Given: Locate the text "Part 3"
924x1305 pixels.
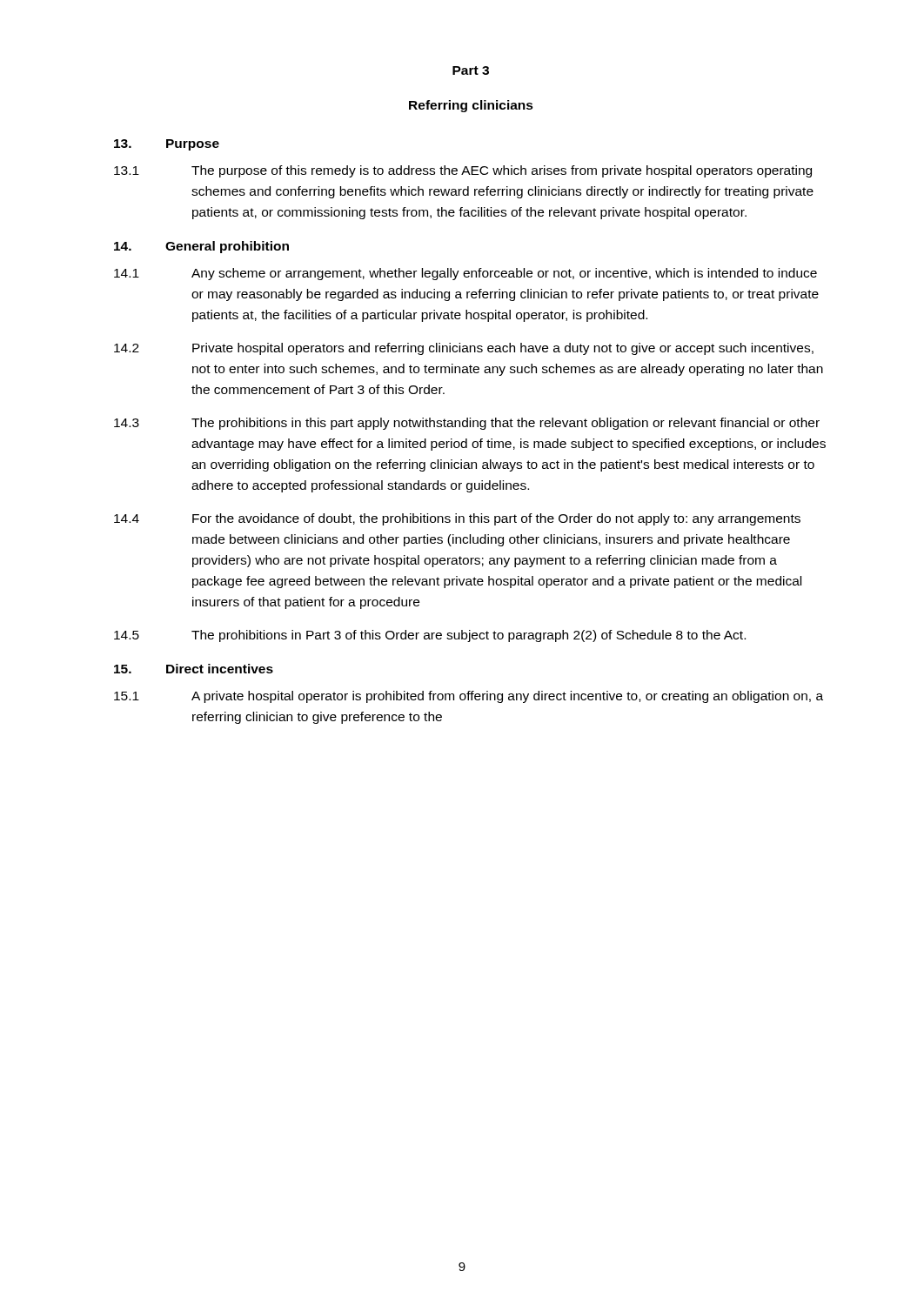Looking at the screenshot, I should coord(471,70).
